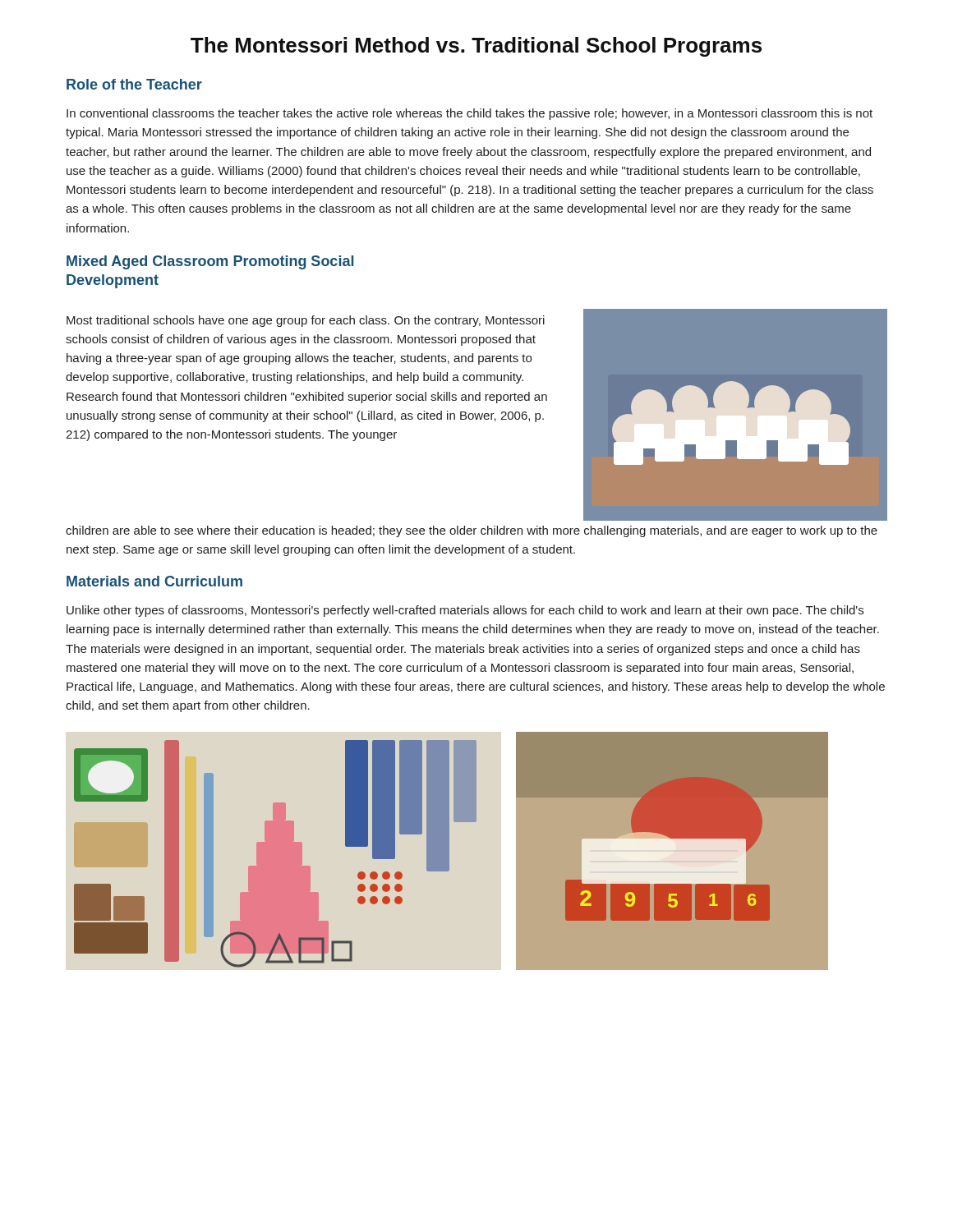Navigate to the block starting "Materials and Curriculum"
The width and height of the screenshot is (953, 1232).
click(154, 581)
